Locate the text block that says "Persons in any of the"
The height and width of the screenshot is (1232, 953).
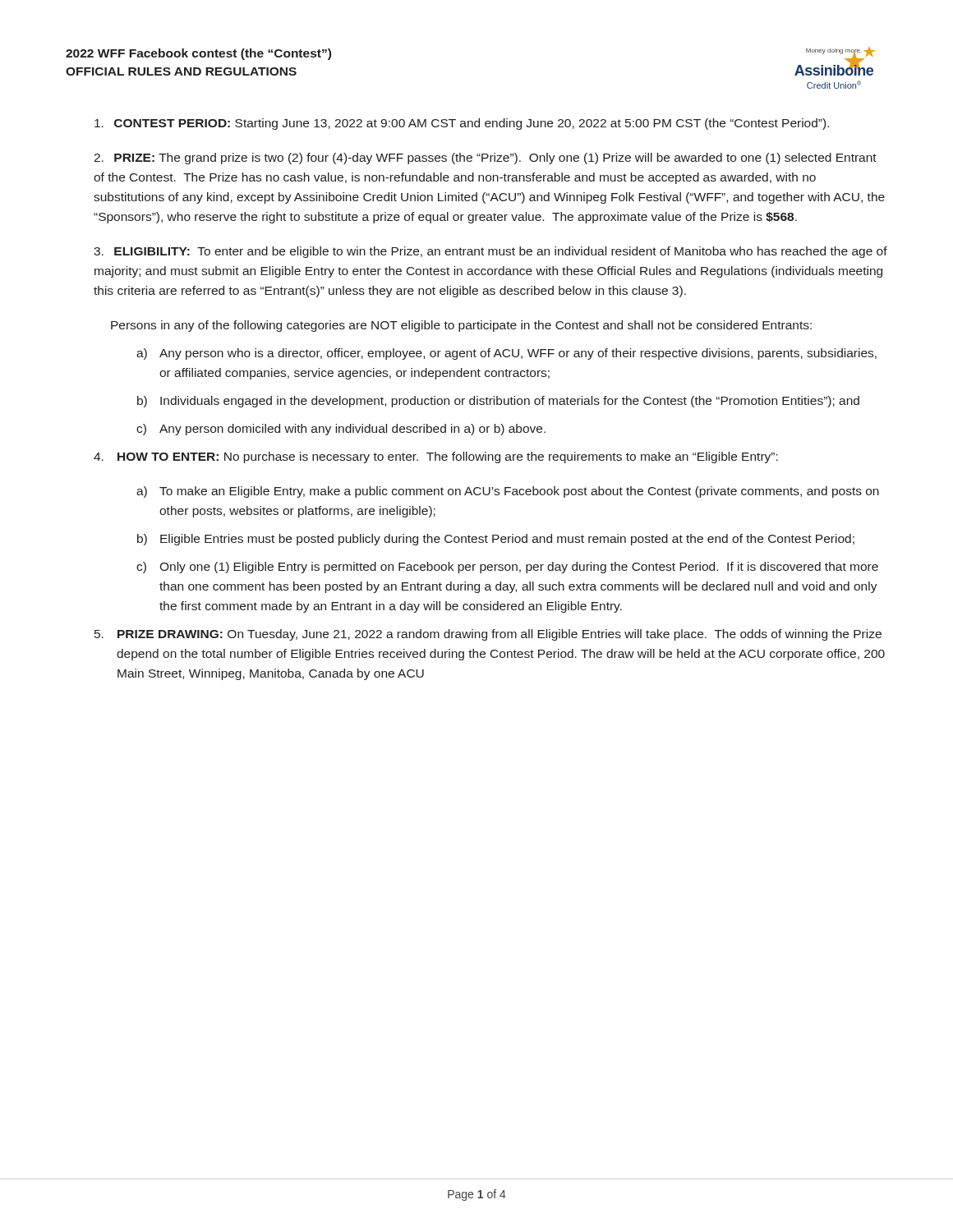(x=461, y=325)
